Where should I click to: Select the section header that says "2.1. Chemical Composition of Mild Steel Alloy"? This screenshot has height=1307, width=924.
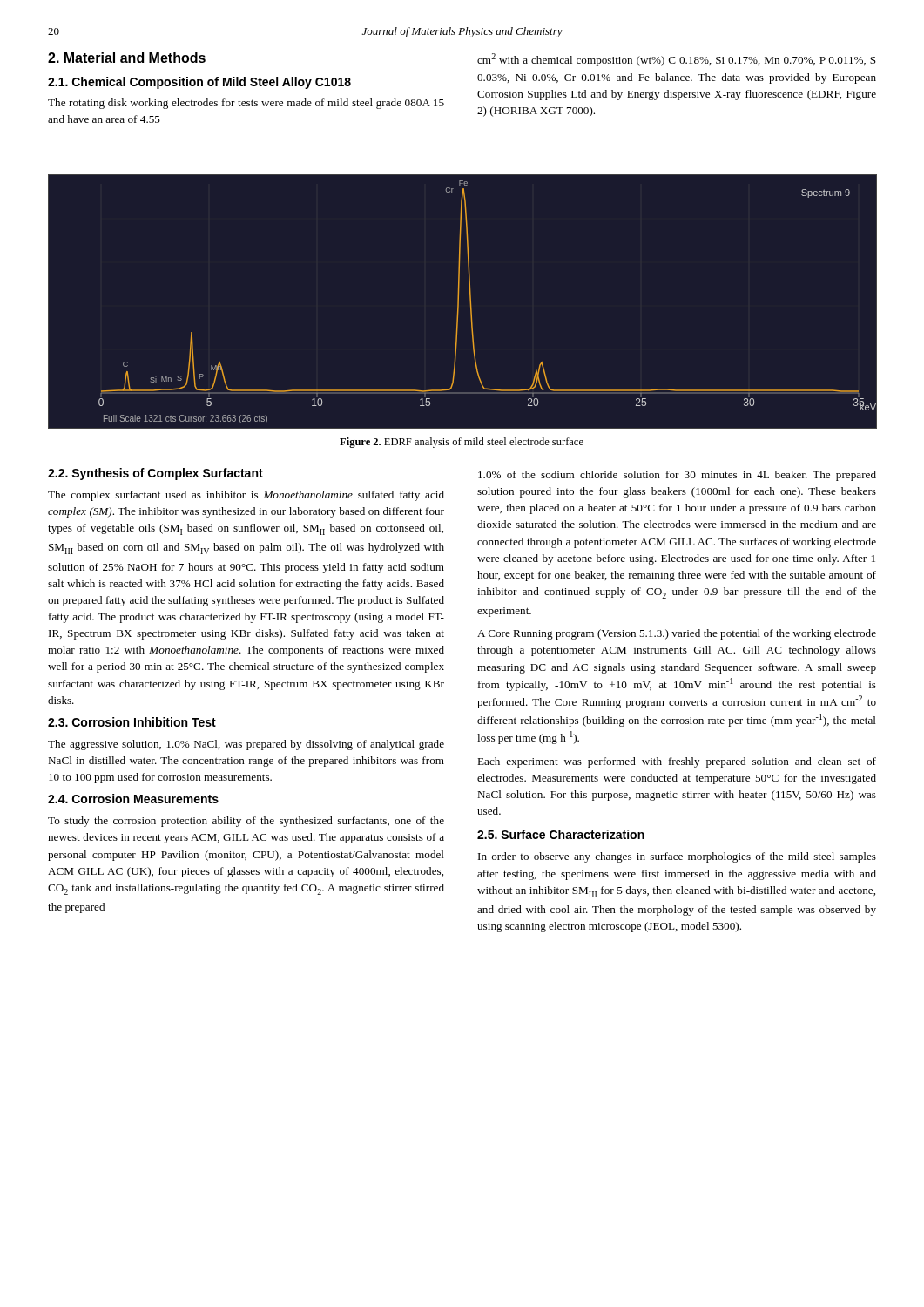(x=246, y=82)
